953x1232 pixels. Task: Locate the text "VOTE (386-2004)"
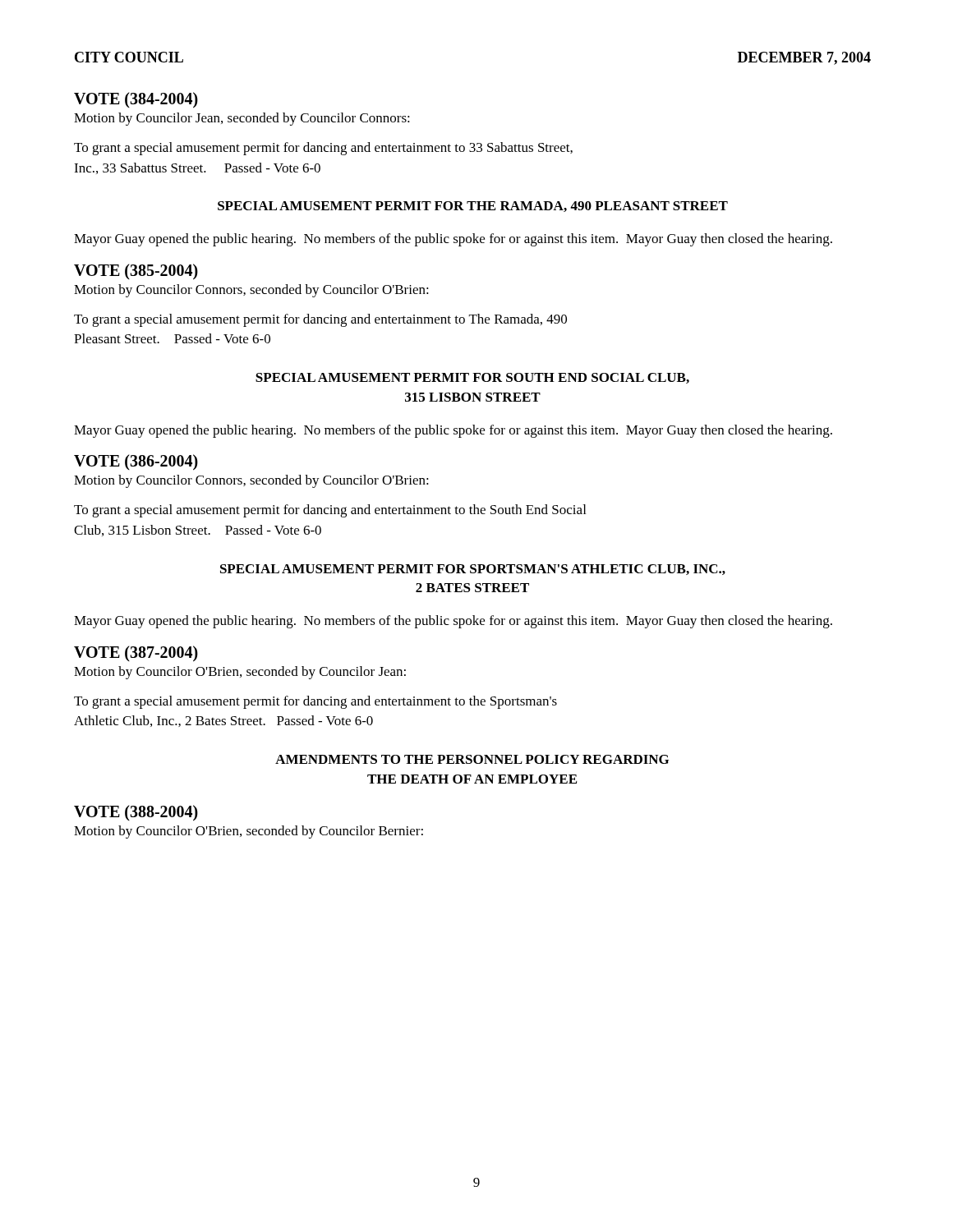pyautogui.click(x=136, y=461)
